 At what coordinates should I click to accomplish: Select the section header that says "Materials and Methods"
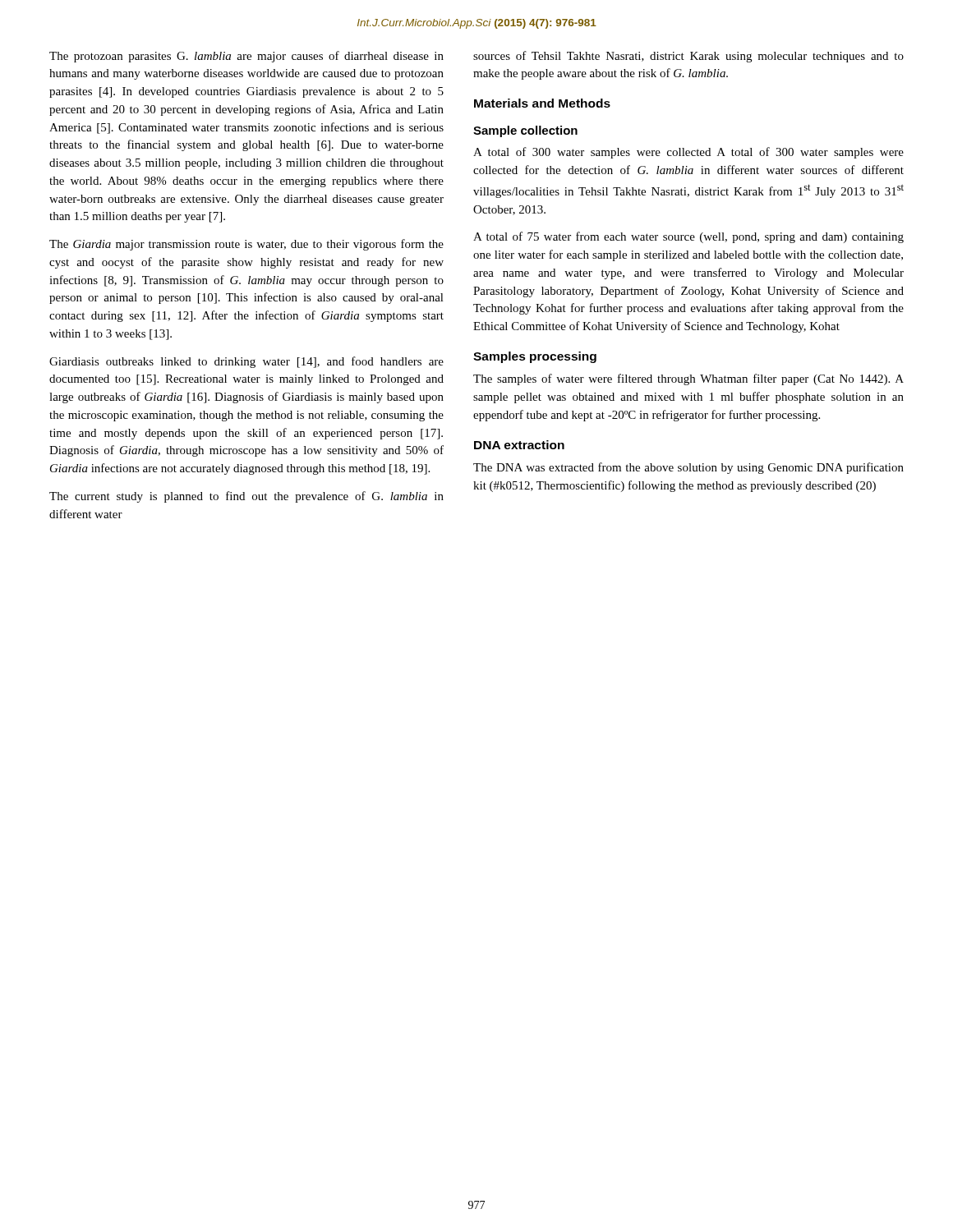click(x=542, y=103)
